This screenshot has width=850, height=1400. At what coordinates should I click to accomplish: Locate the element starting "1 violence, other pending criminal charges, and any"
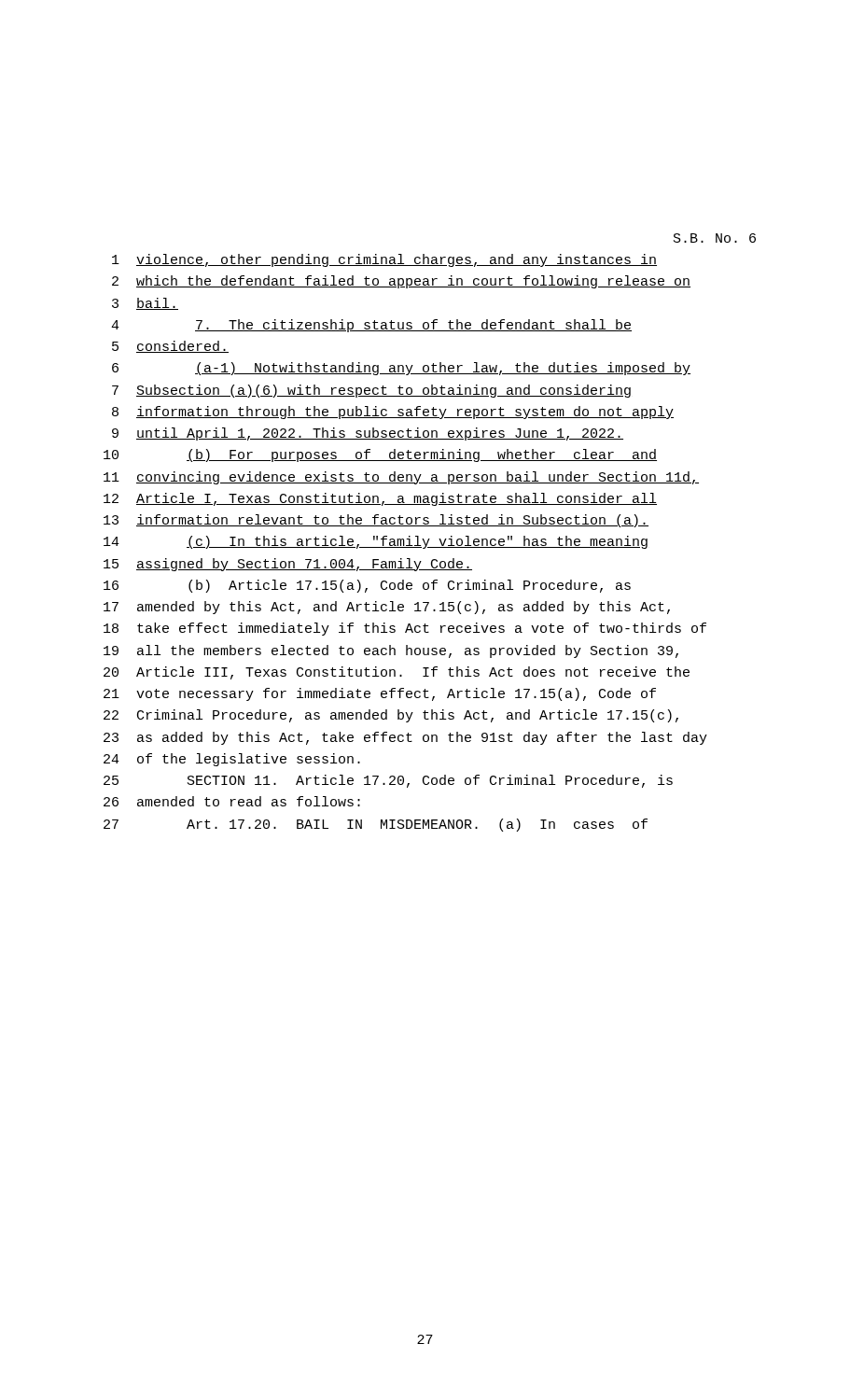click(x=425, y=543)
